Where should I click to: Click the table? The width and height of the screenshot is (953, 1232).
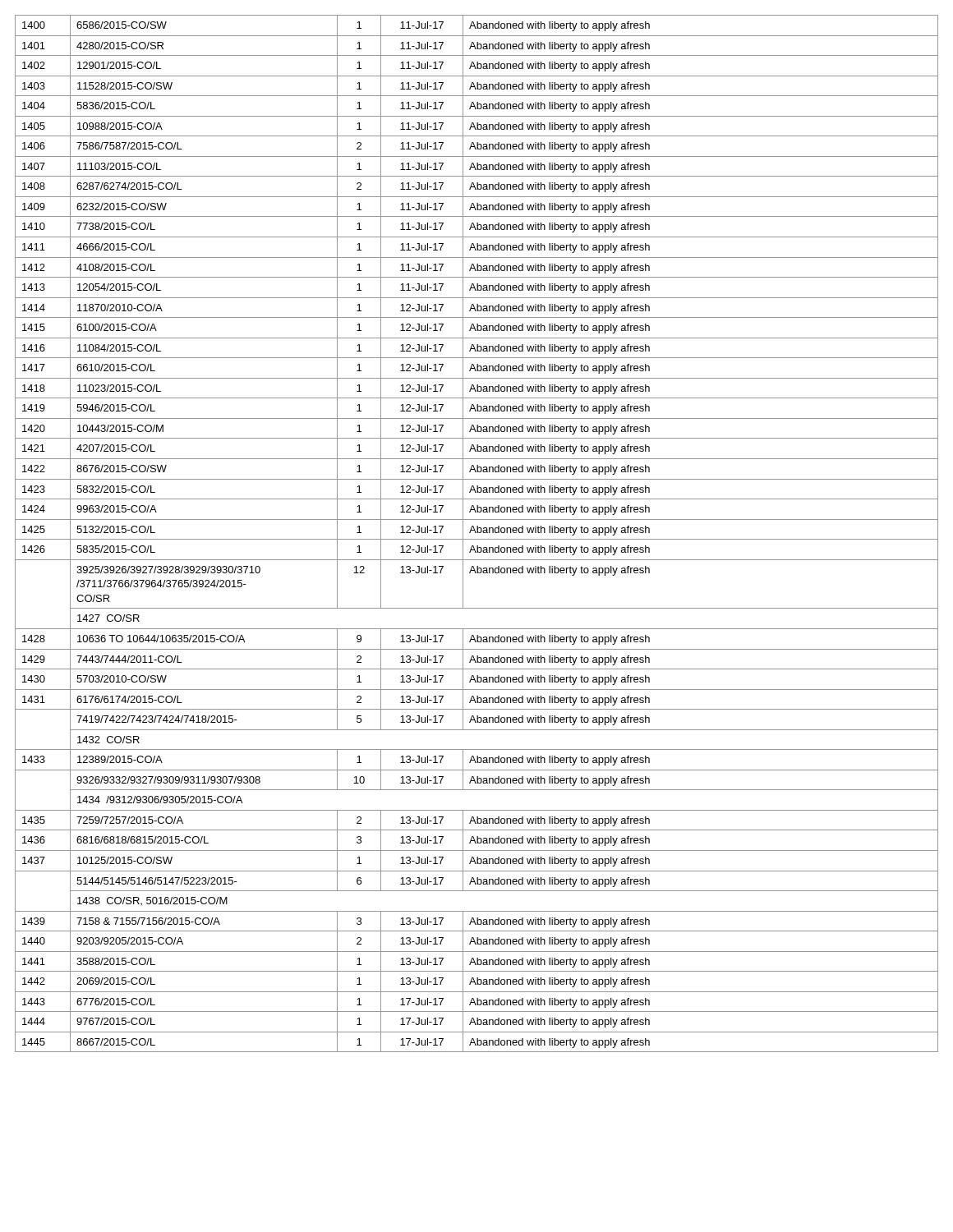pos(476,534)
